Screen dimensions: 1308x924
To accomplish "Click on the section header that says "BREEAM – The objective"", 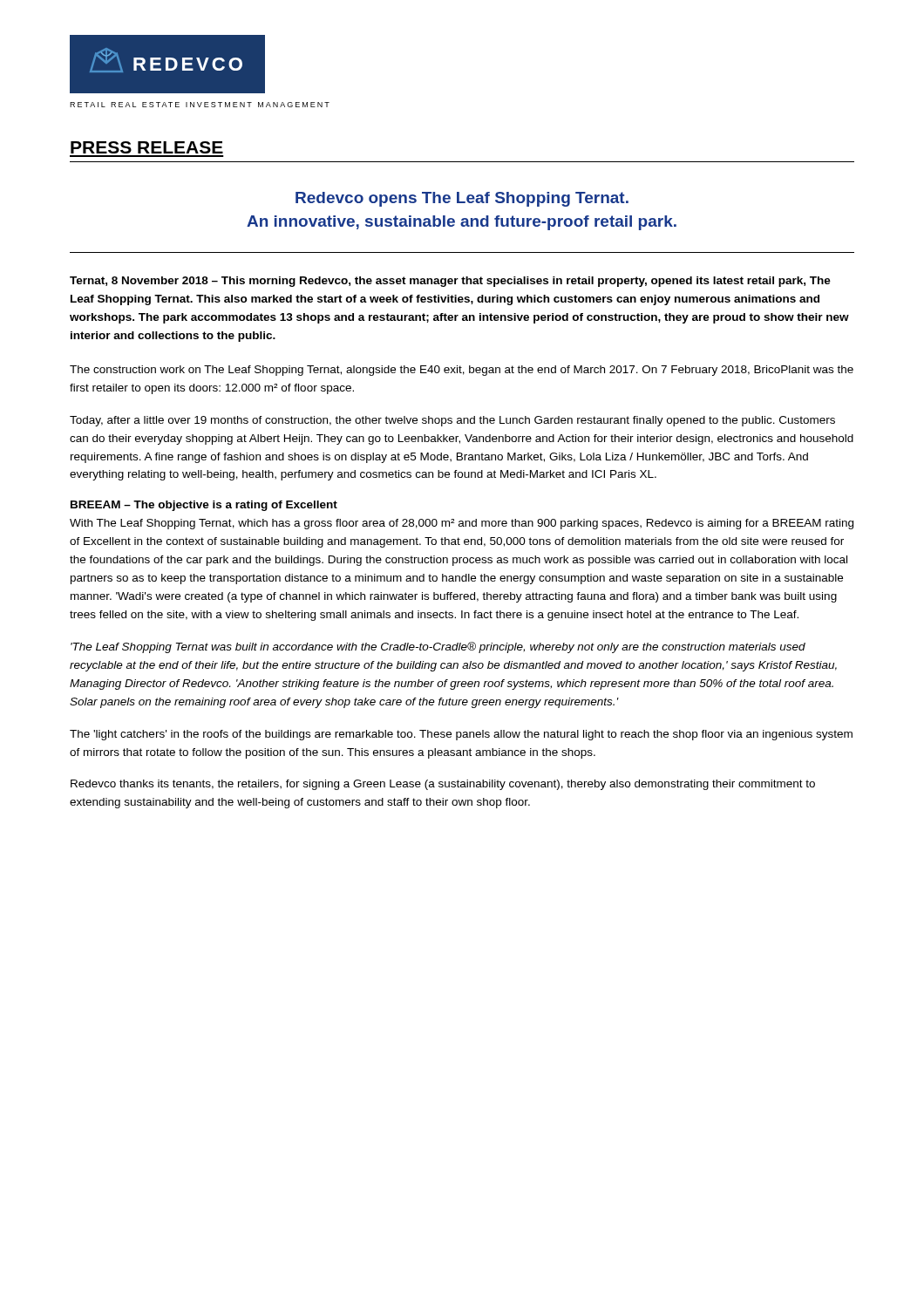I will coord(203,505).
